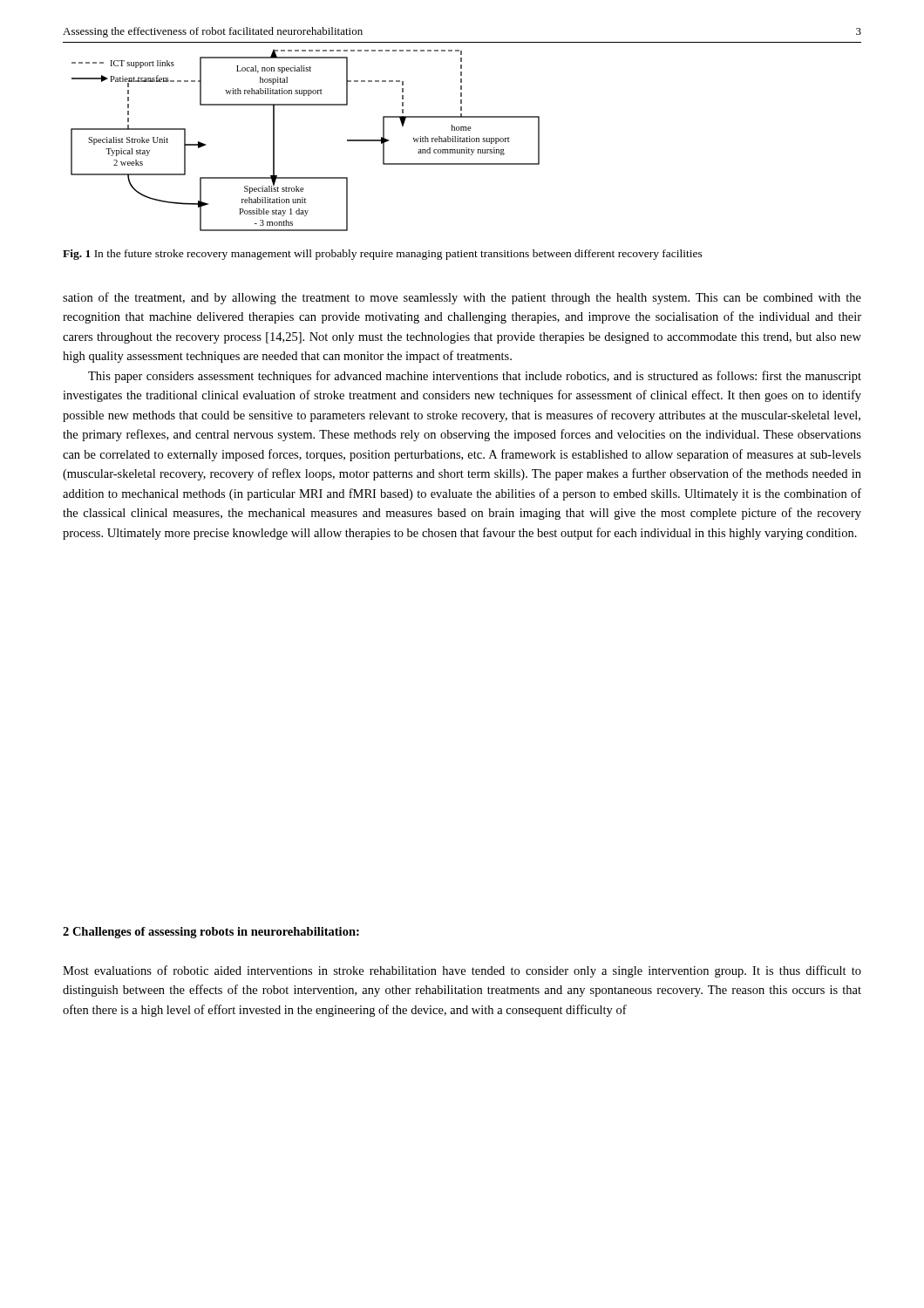Locate the text block with the text "sation of the"
The height and width of the screenshot is (1308, 924).
click(x=462, y=415)
